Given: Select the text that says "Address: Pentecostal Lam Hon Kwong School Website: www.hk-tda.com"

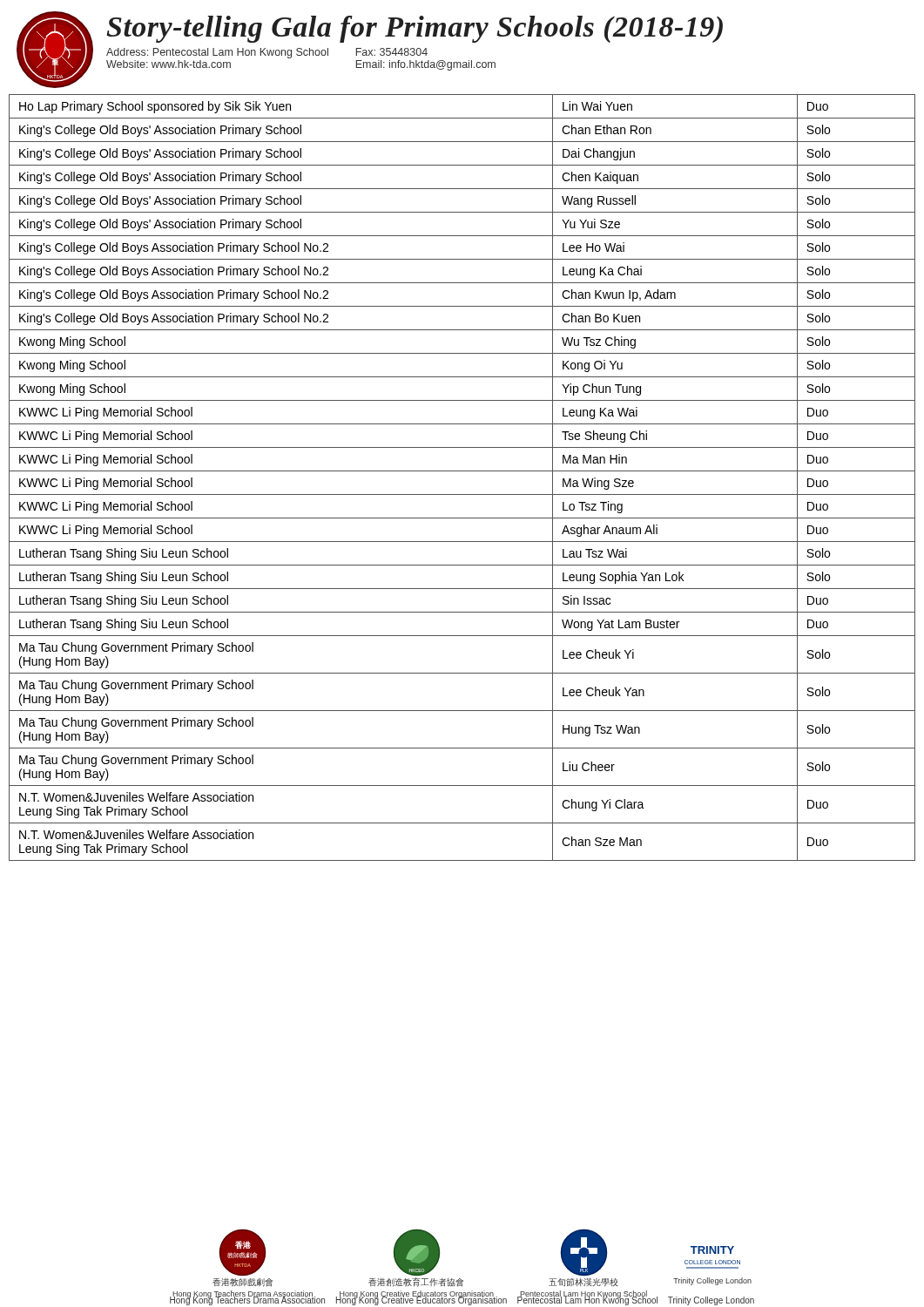Looking at the screenshot, I should click(218, 59).
